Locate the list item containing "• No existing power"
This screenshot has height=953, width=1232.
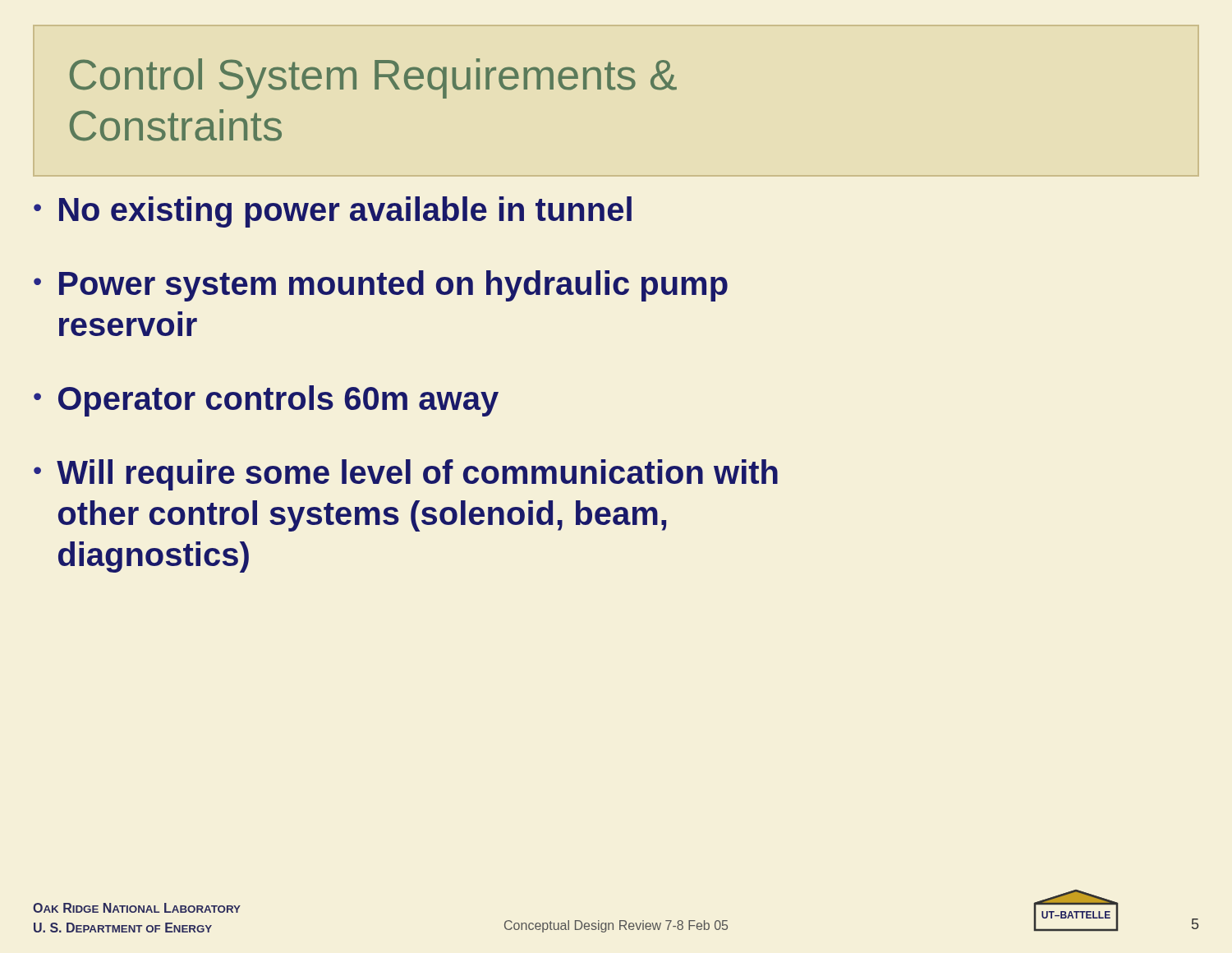(333, 210)
